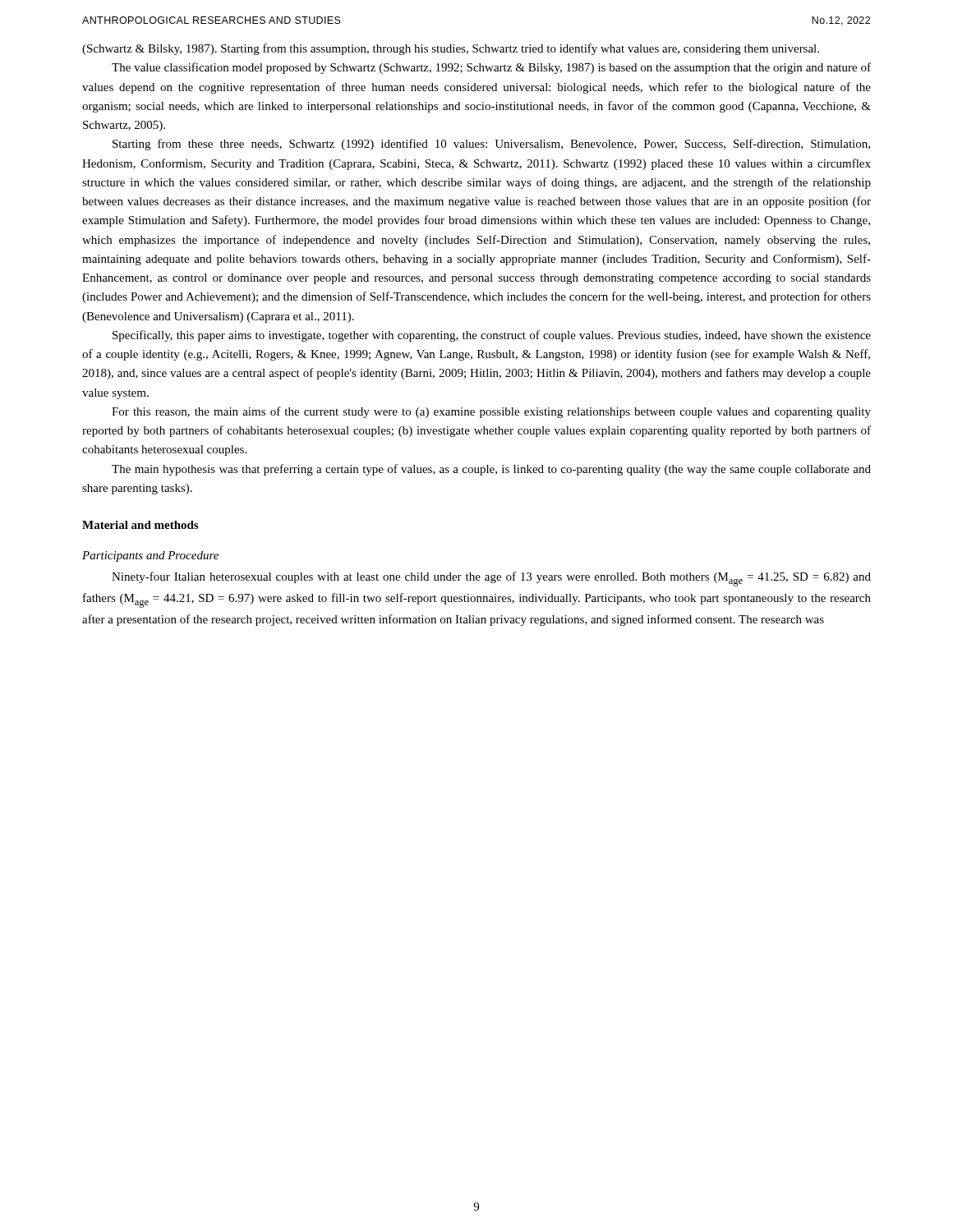Where does it say "Material and methods"?
Screen dimensions: 1232x953
[x=140, y=525]
